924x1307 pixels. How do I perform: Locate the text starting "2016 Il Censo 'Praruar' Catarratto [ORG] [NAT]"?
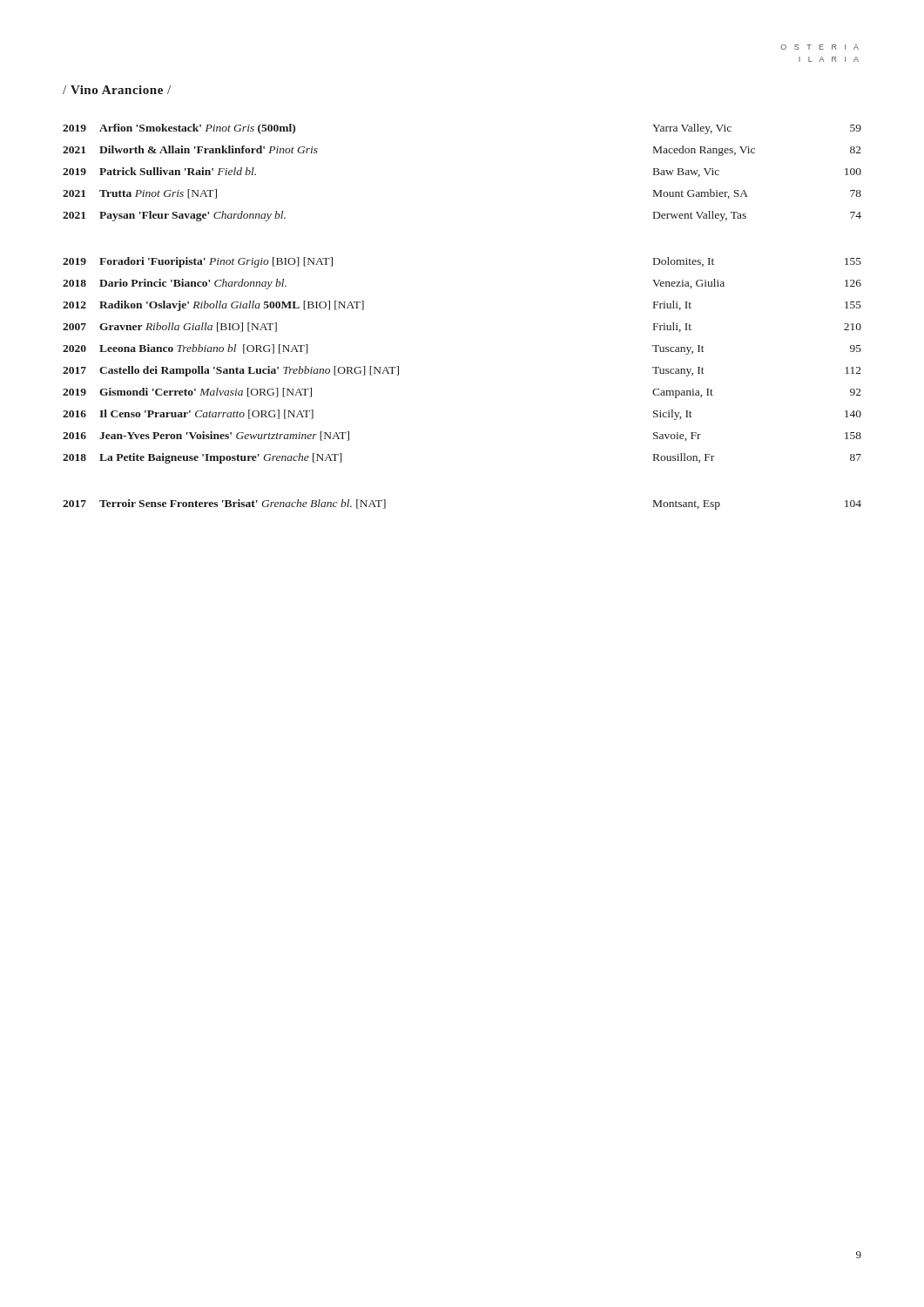71,415
